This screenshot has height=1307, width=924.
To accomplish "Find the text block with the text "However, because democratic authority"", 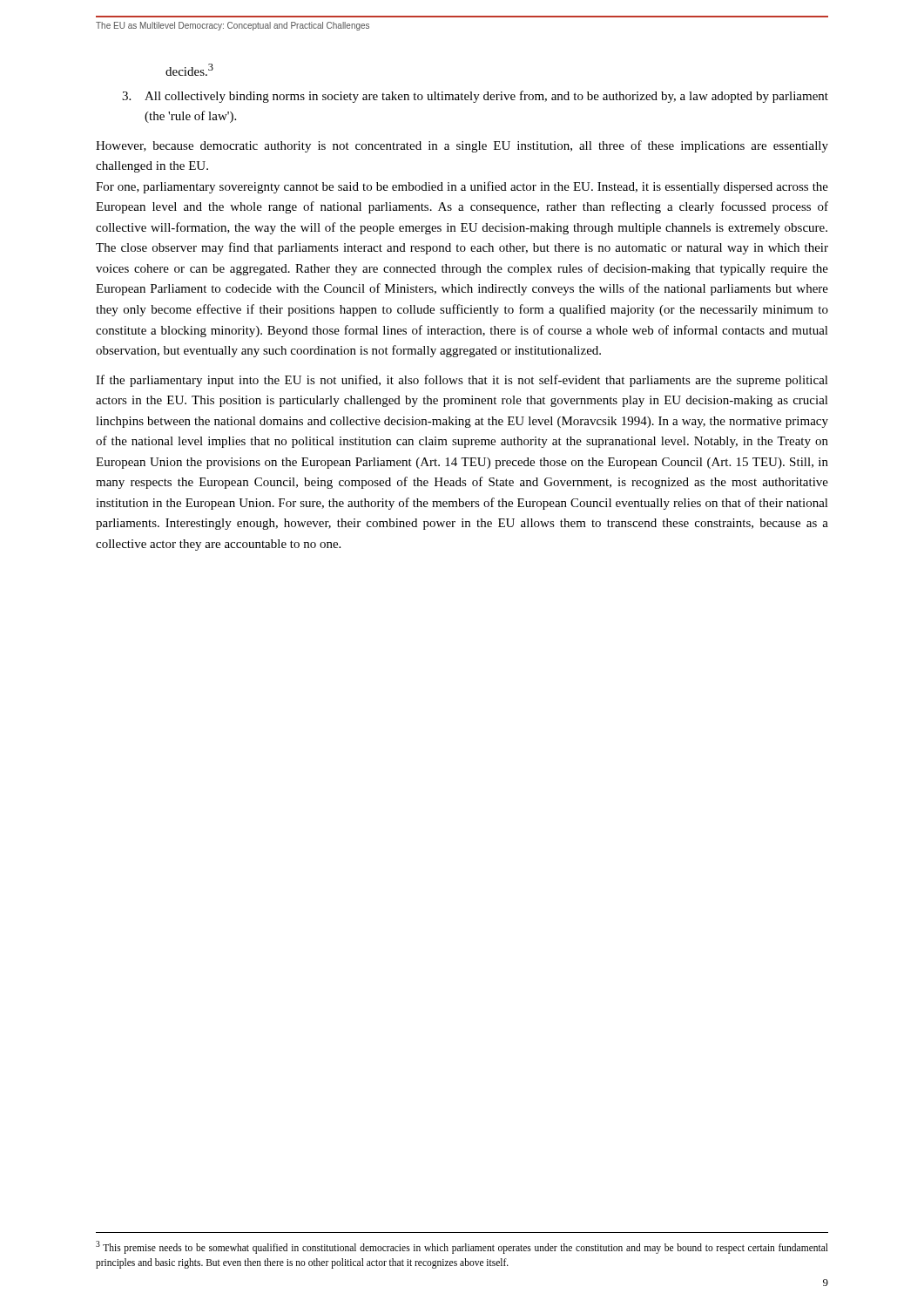I will tap(462, 248).
